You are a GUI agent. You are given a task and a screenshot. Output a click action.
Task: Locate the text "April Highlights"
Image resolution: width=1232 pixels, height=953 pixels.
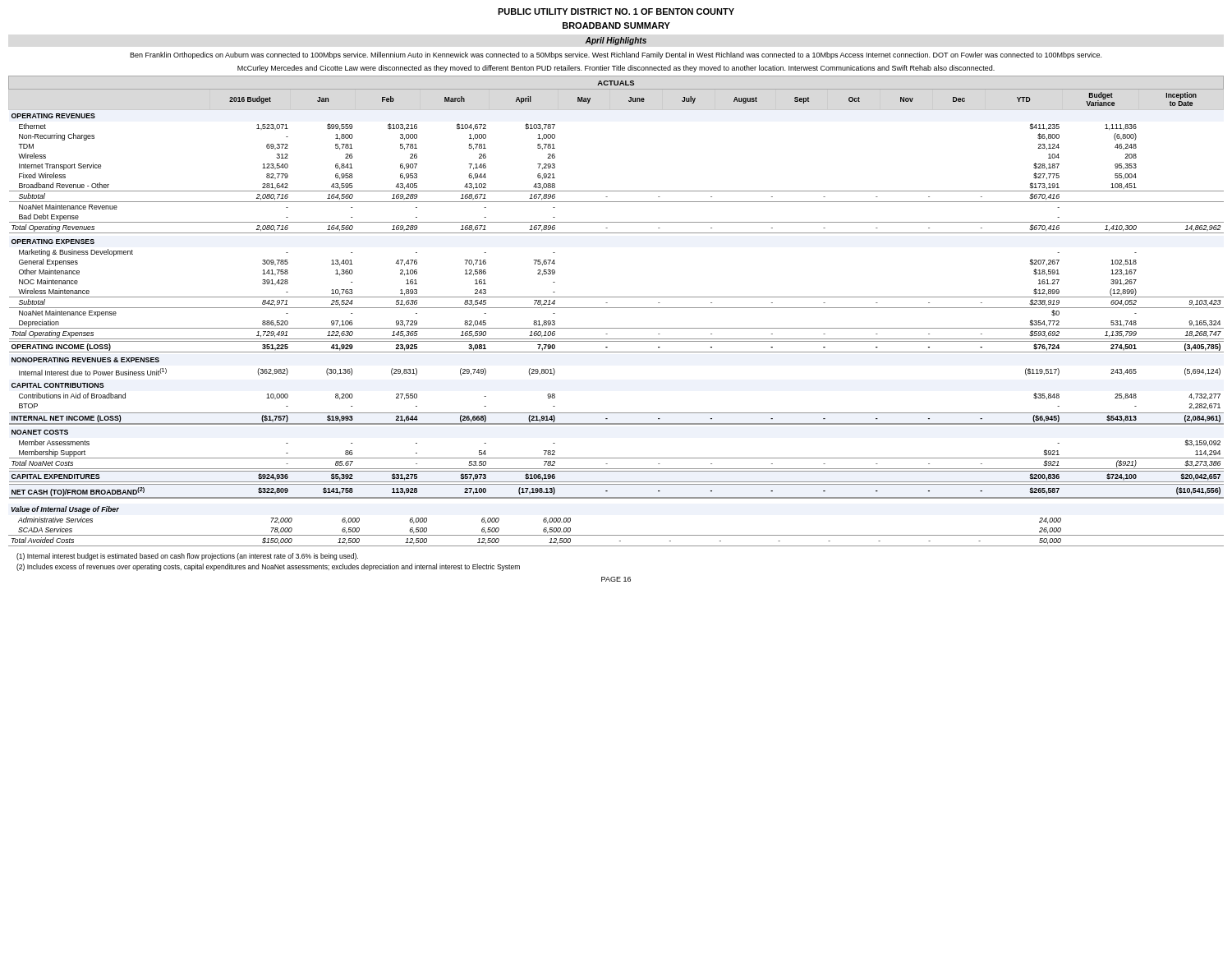(x=616, y=41)
